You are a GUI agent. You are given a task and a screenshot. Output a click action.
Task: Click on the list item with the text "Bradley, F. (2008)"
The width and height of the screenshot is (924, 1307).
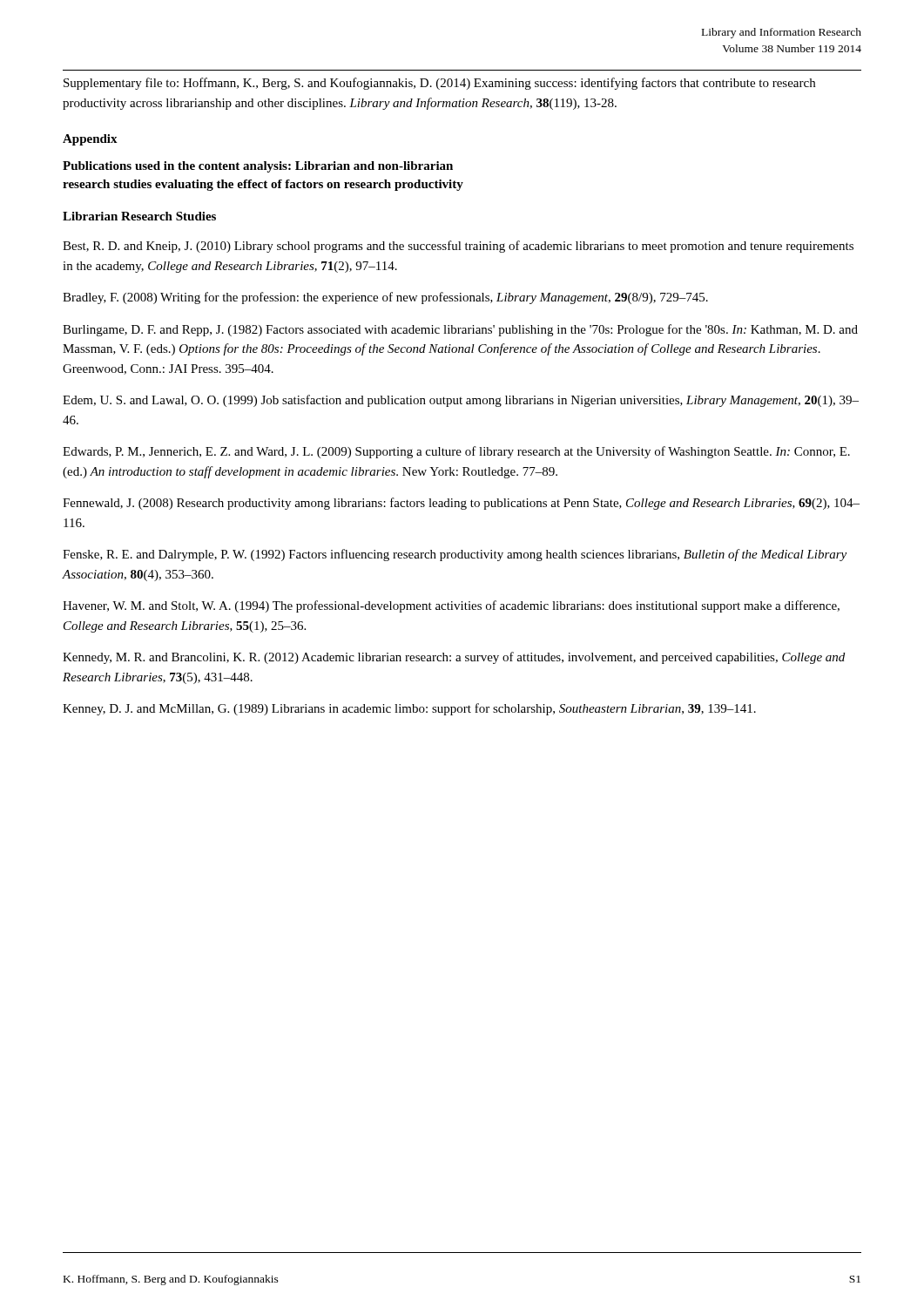386,297
